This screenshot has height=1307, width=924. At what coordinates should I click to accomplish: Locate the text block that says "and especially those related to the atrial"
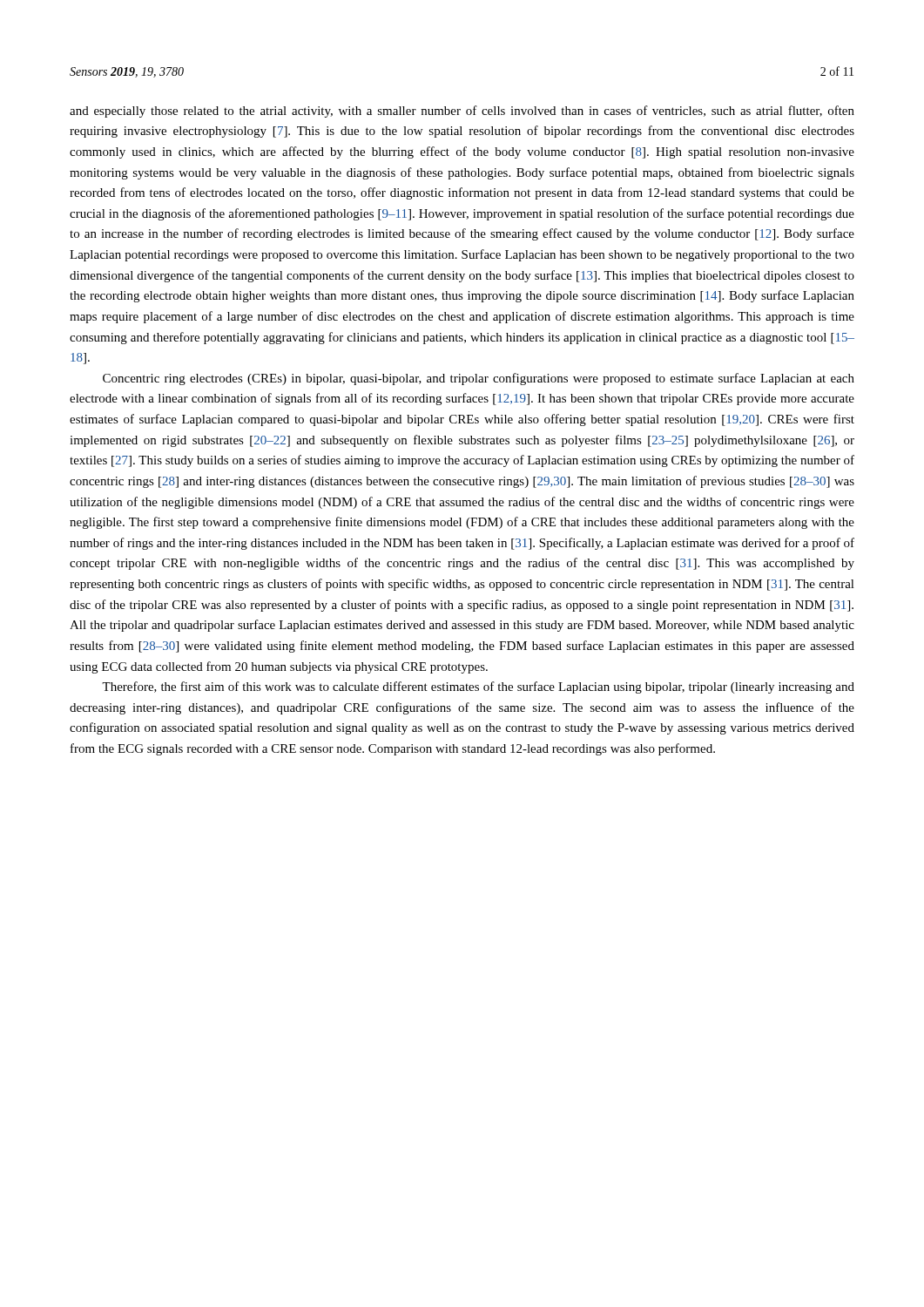click(x=462, y=430)
